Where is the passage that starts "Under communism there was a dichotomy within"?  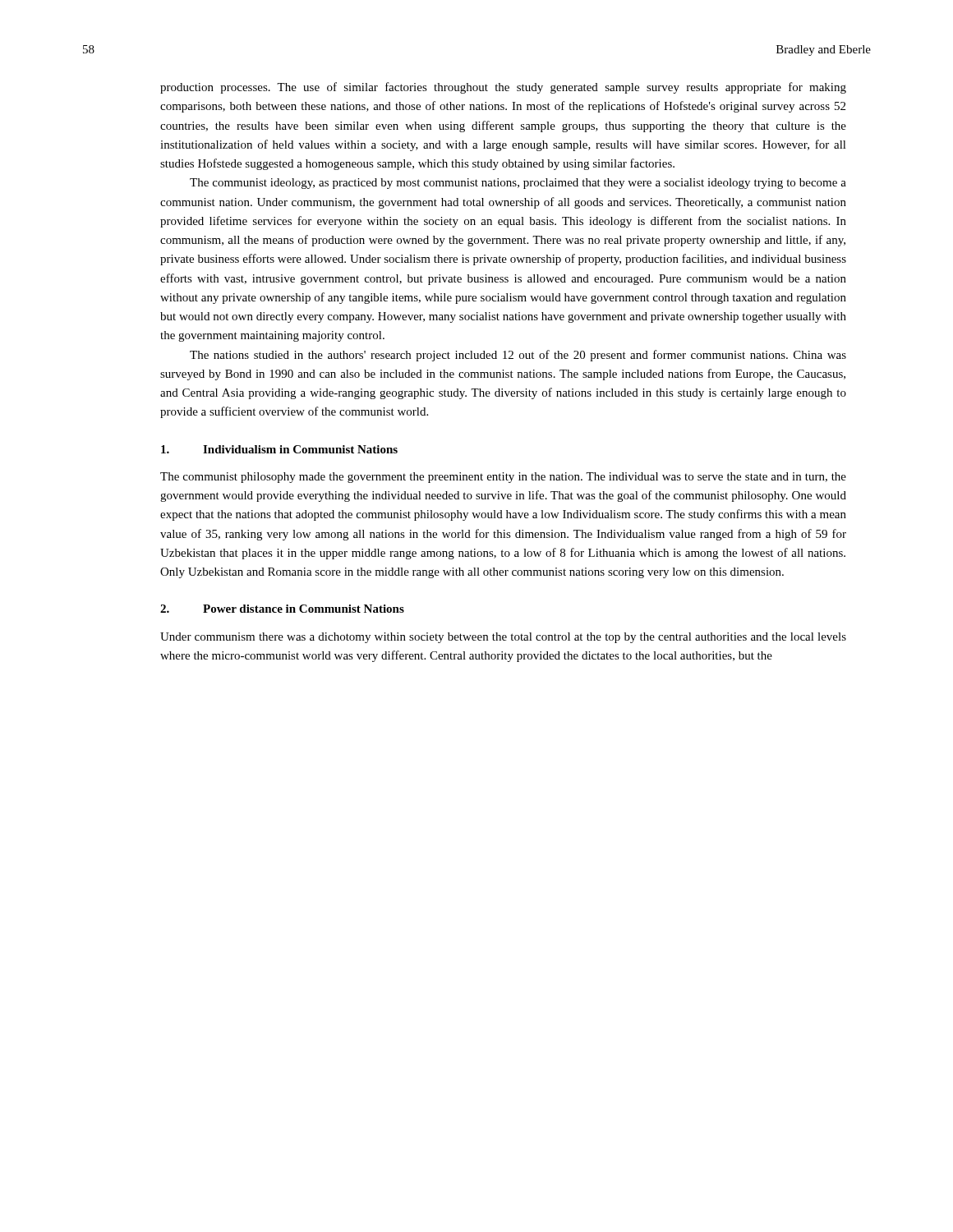click(503, 646)
